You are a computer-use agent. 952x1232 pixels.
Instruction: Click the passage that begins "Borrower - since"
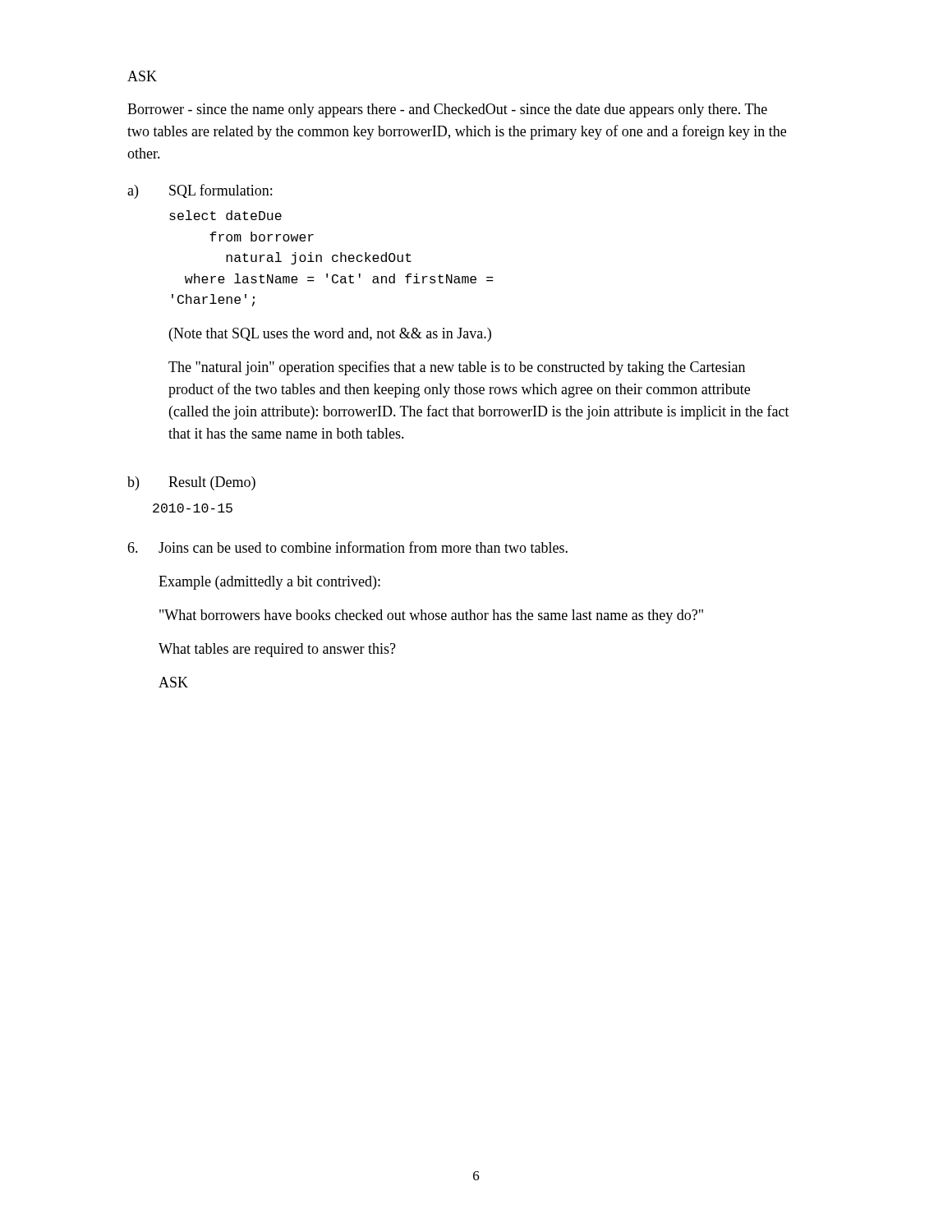[457, 132]
